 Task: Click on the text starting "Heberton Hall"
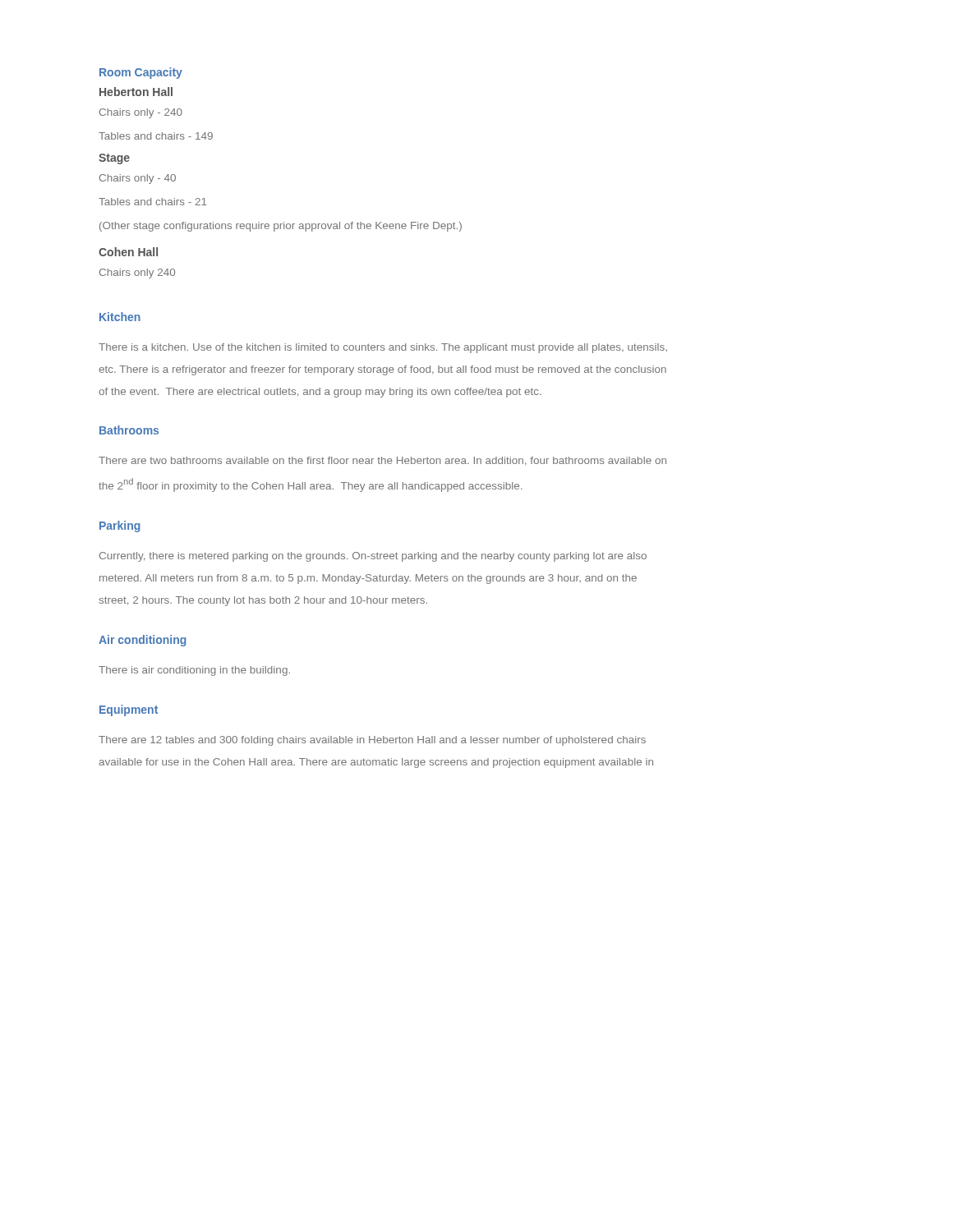click(136, 92)
